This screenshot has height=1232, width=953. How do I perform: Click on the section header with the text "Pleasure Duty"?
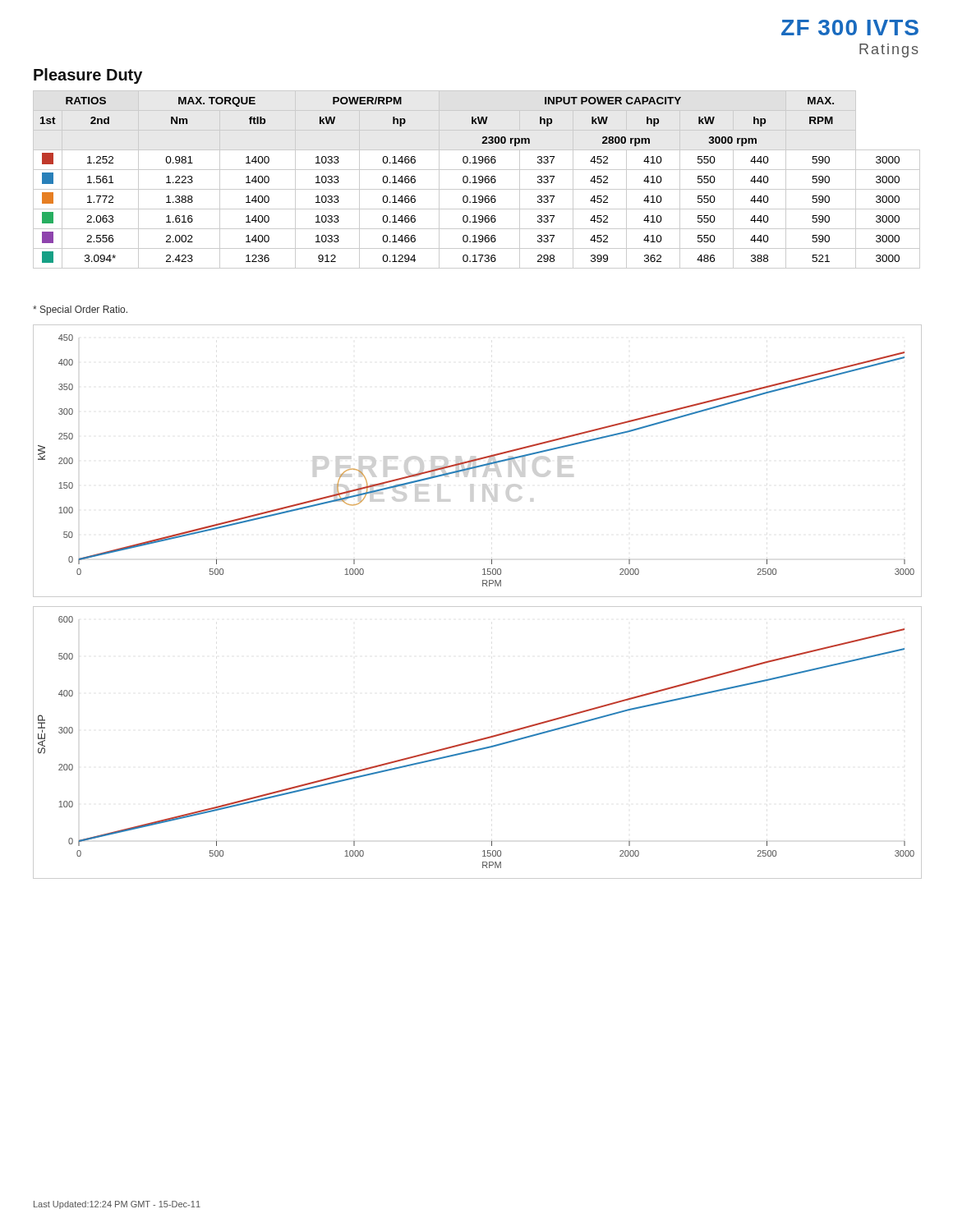(88, 75)
